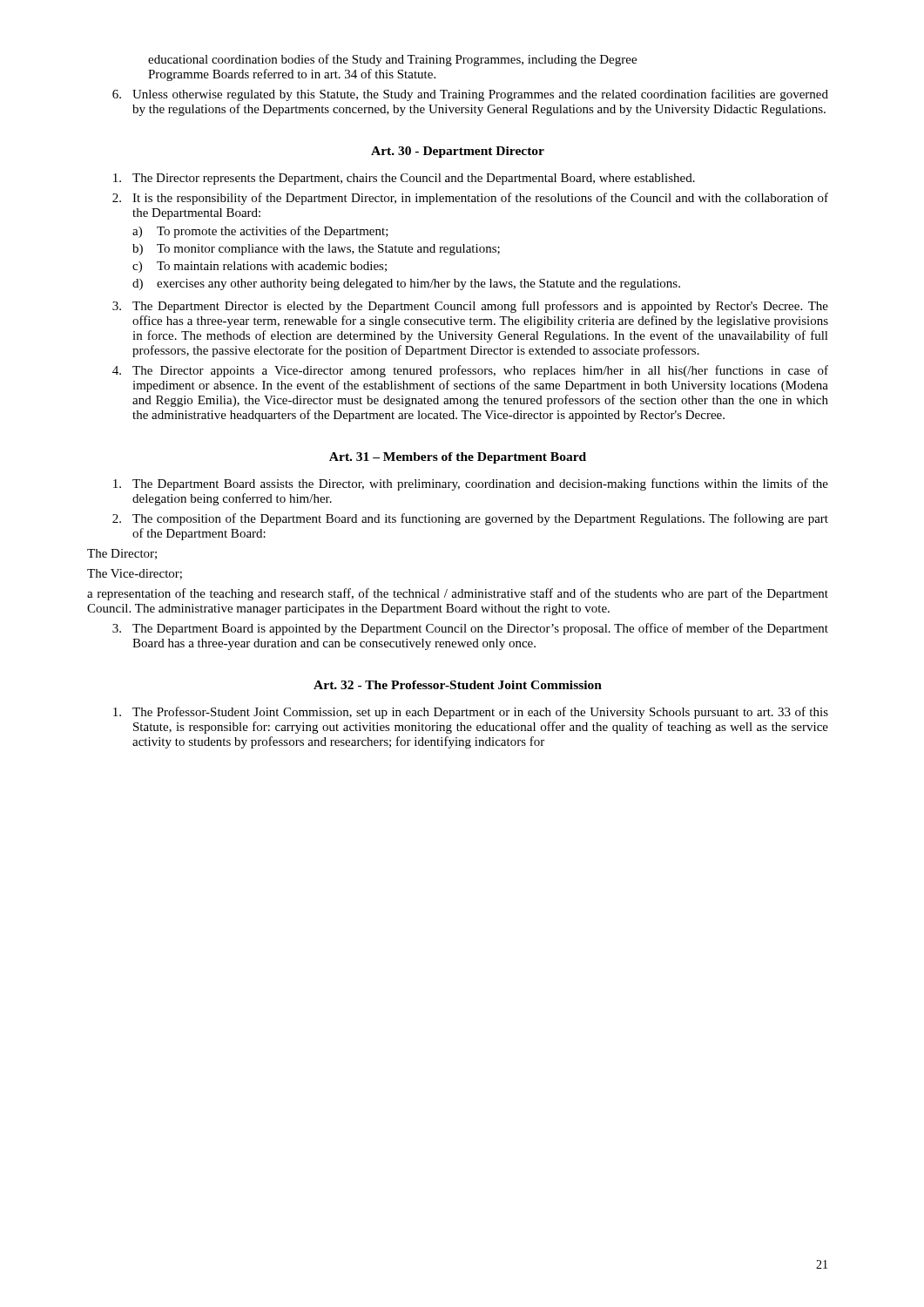Click on the section header containing "Art. 31 – Members of the Department Board"
The height and width of the screenshot is (1307, 924).
pos(458,456)
